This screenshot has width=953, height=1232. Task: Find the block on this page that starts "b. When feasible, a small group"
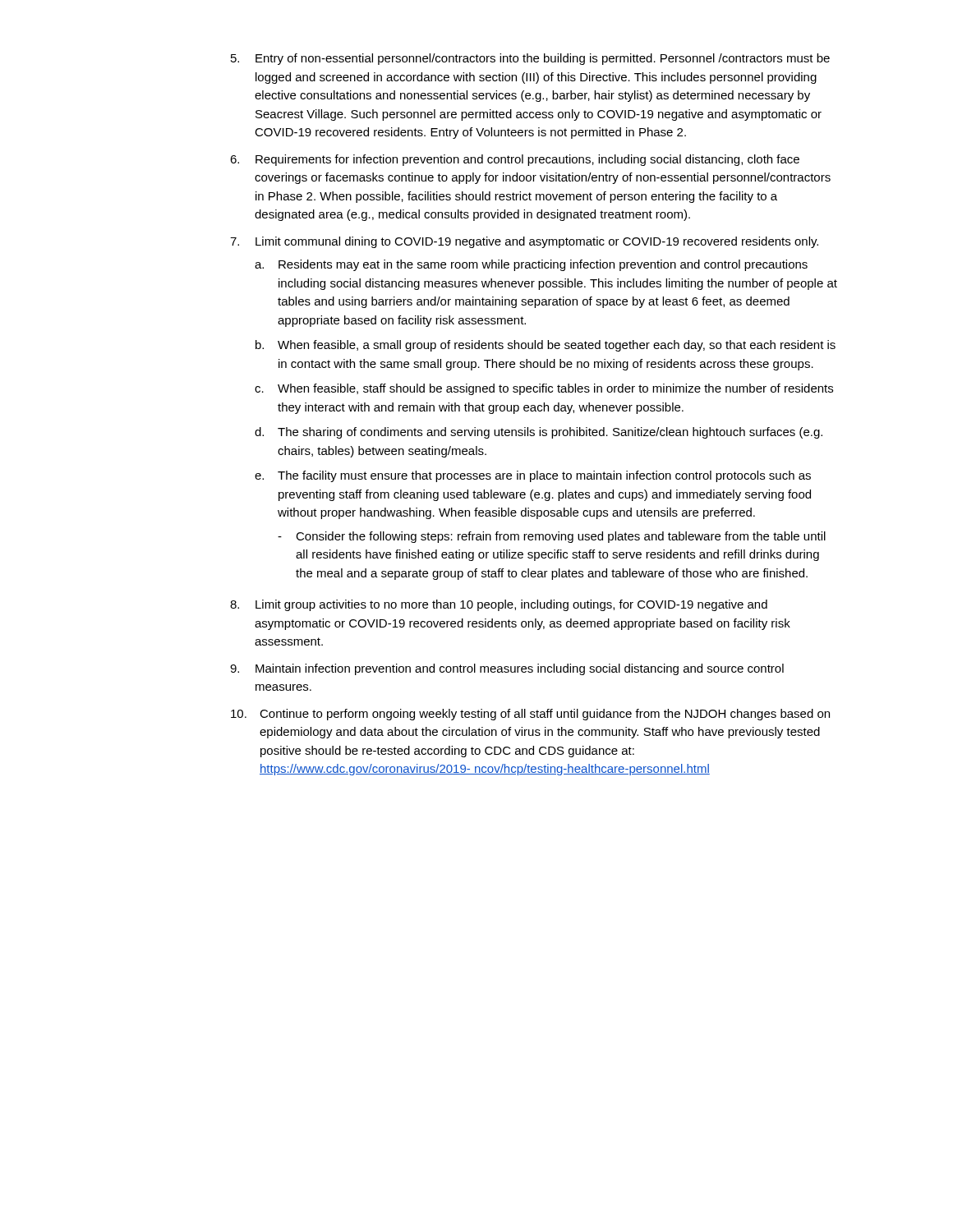pos(546,354)
